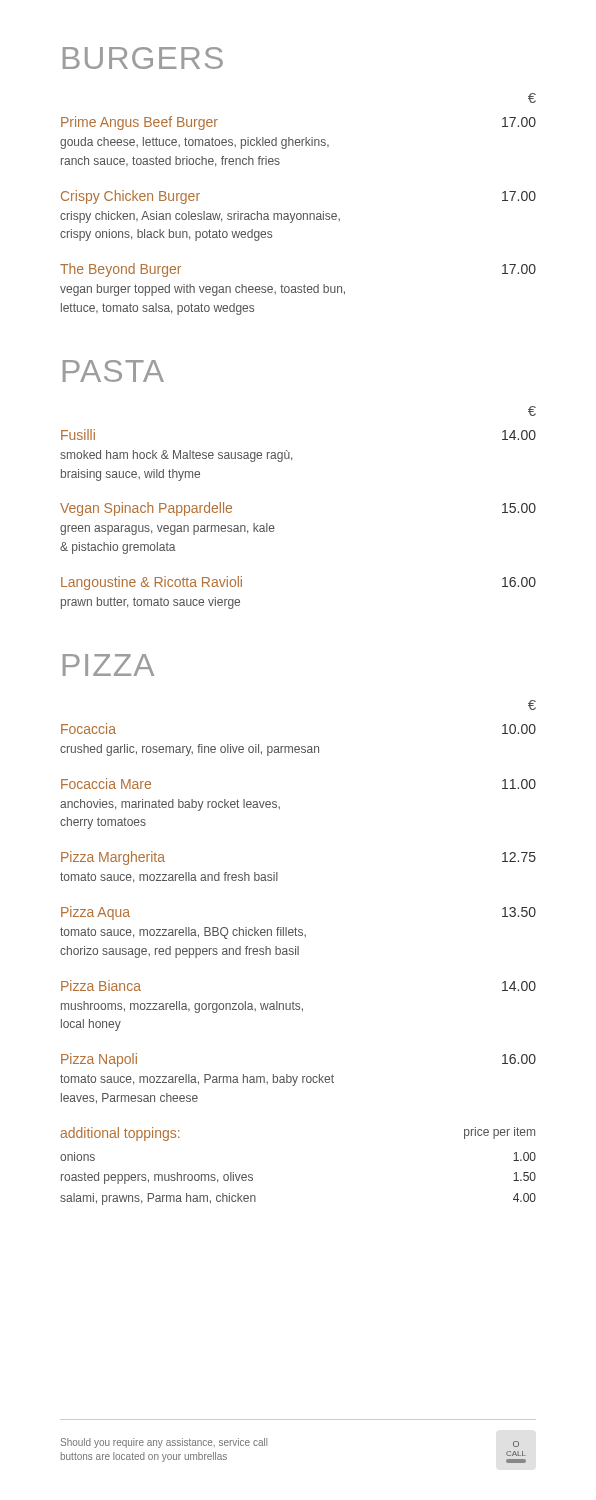
Task: Click on the list item that reads "Pizza Aqua tomato sauce, mozzarella, BBQ chicken"
Action: tap(298, 932)
